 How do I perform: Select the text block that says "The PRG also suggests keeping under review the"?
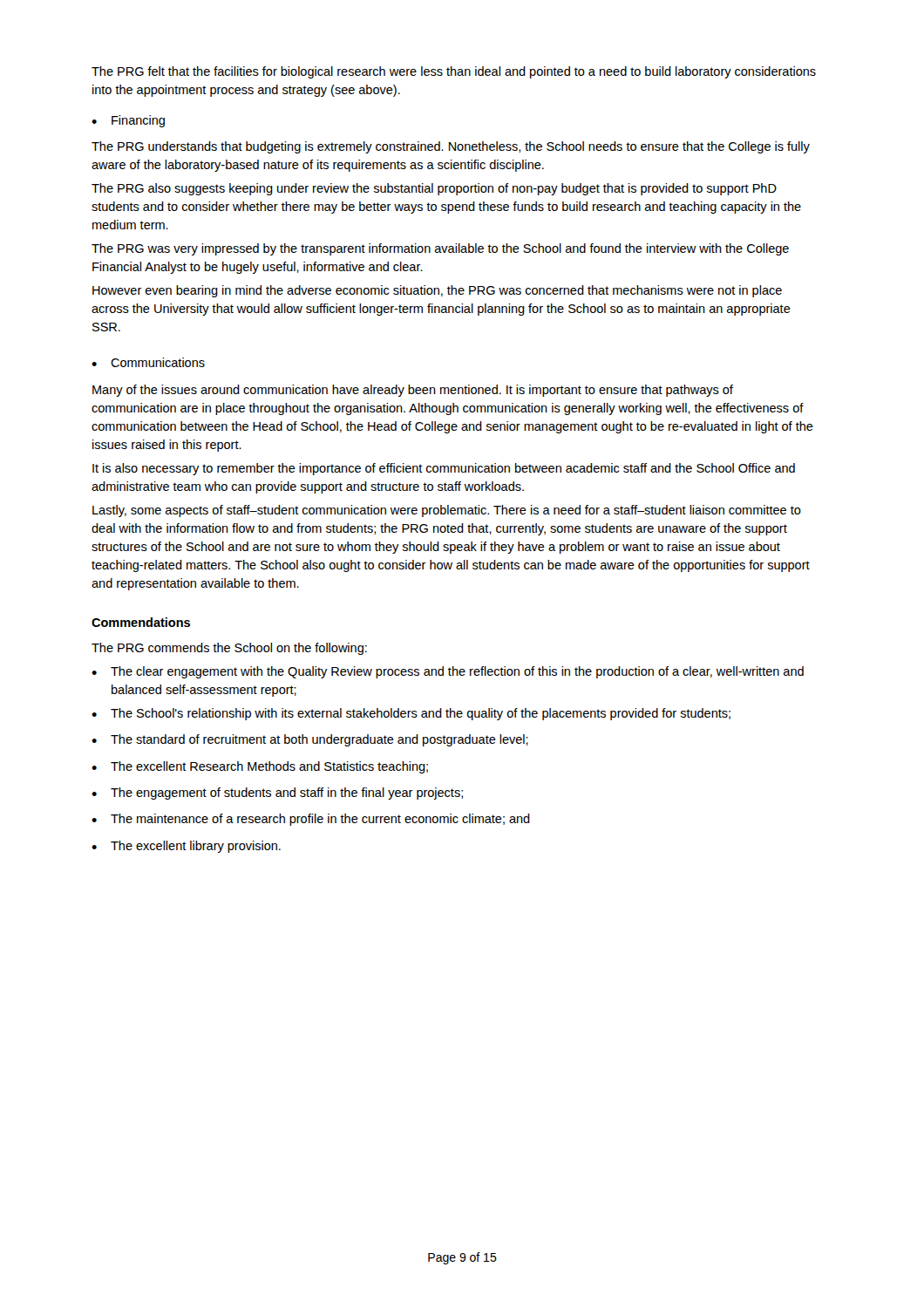click(x=446, y=207)
